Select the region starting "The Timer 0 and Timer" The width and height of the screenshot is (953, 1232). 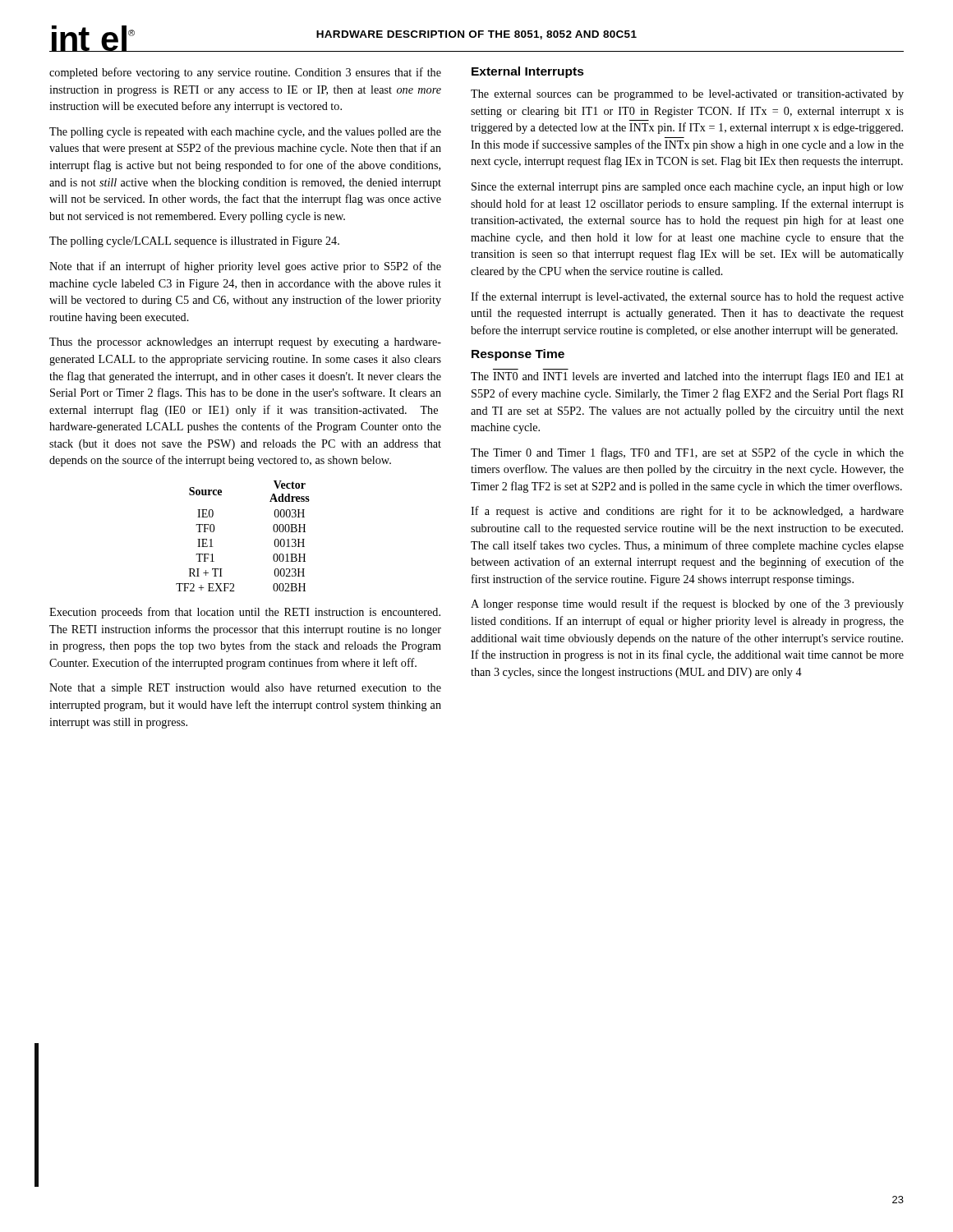[687, 469]
